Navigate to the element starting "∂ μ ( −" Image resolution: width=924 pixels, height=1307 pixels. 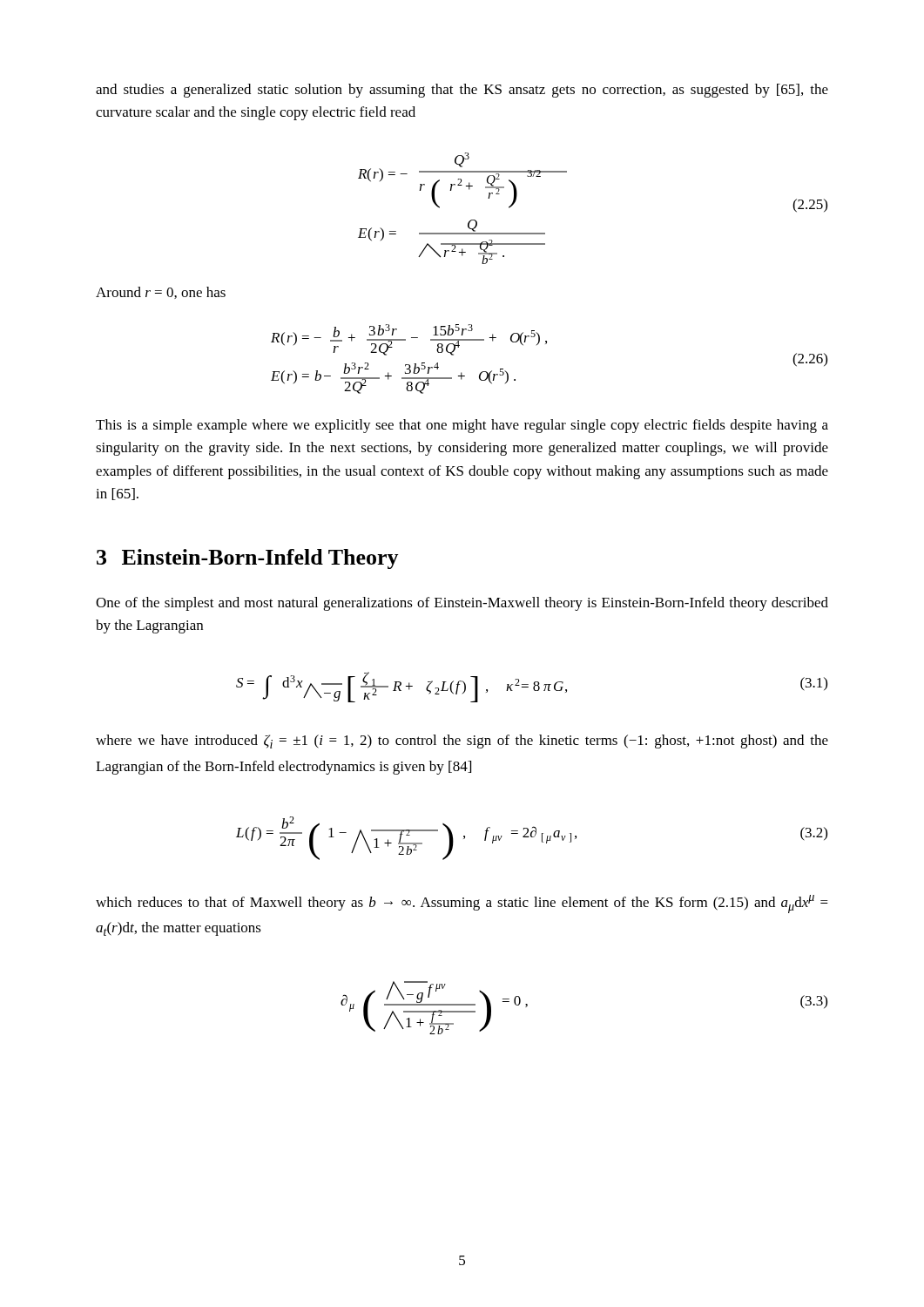(x=429, y=1005)
